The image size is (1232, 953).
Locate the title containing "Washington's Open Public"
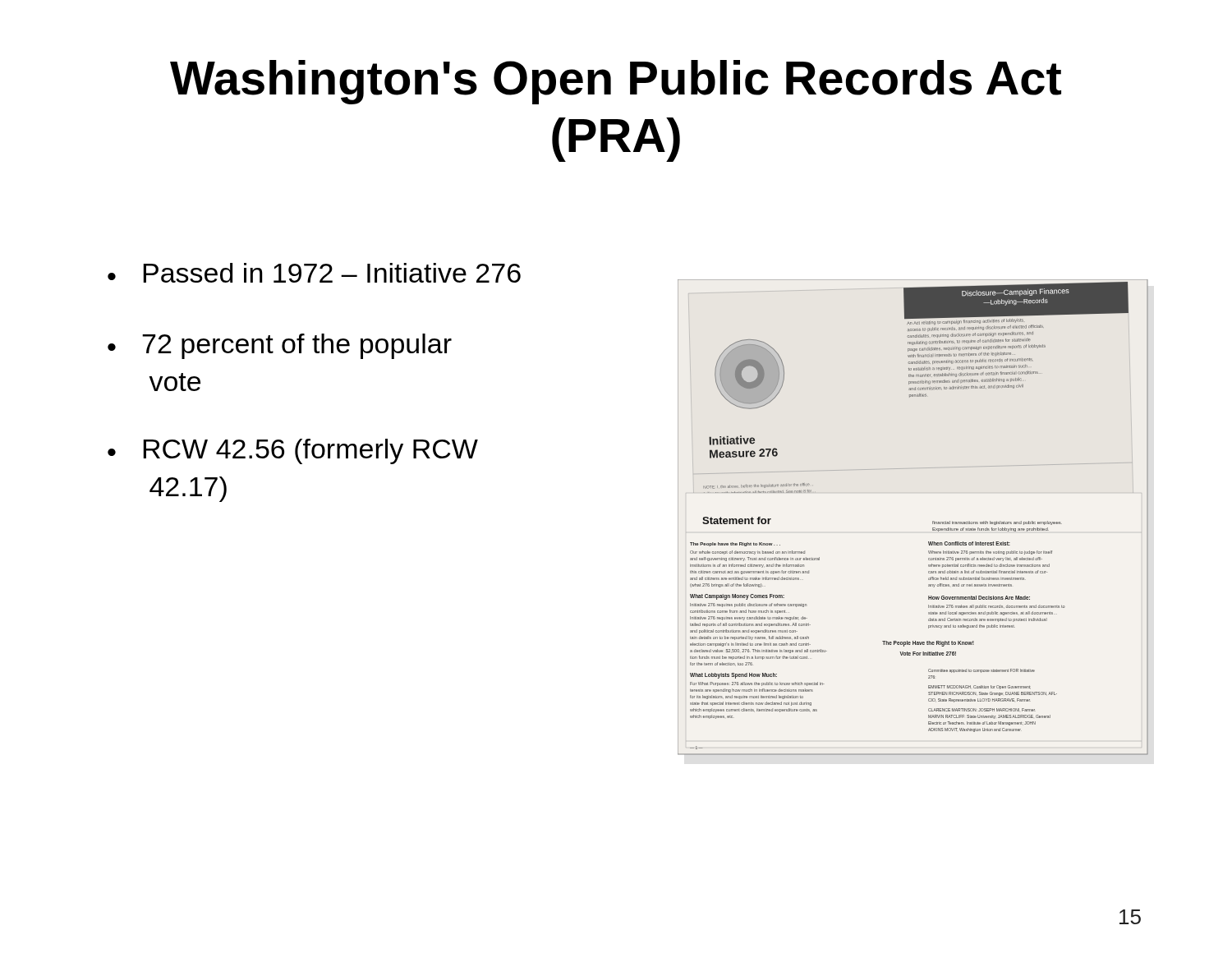[x=616, y=106]
